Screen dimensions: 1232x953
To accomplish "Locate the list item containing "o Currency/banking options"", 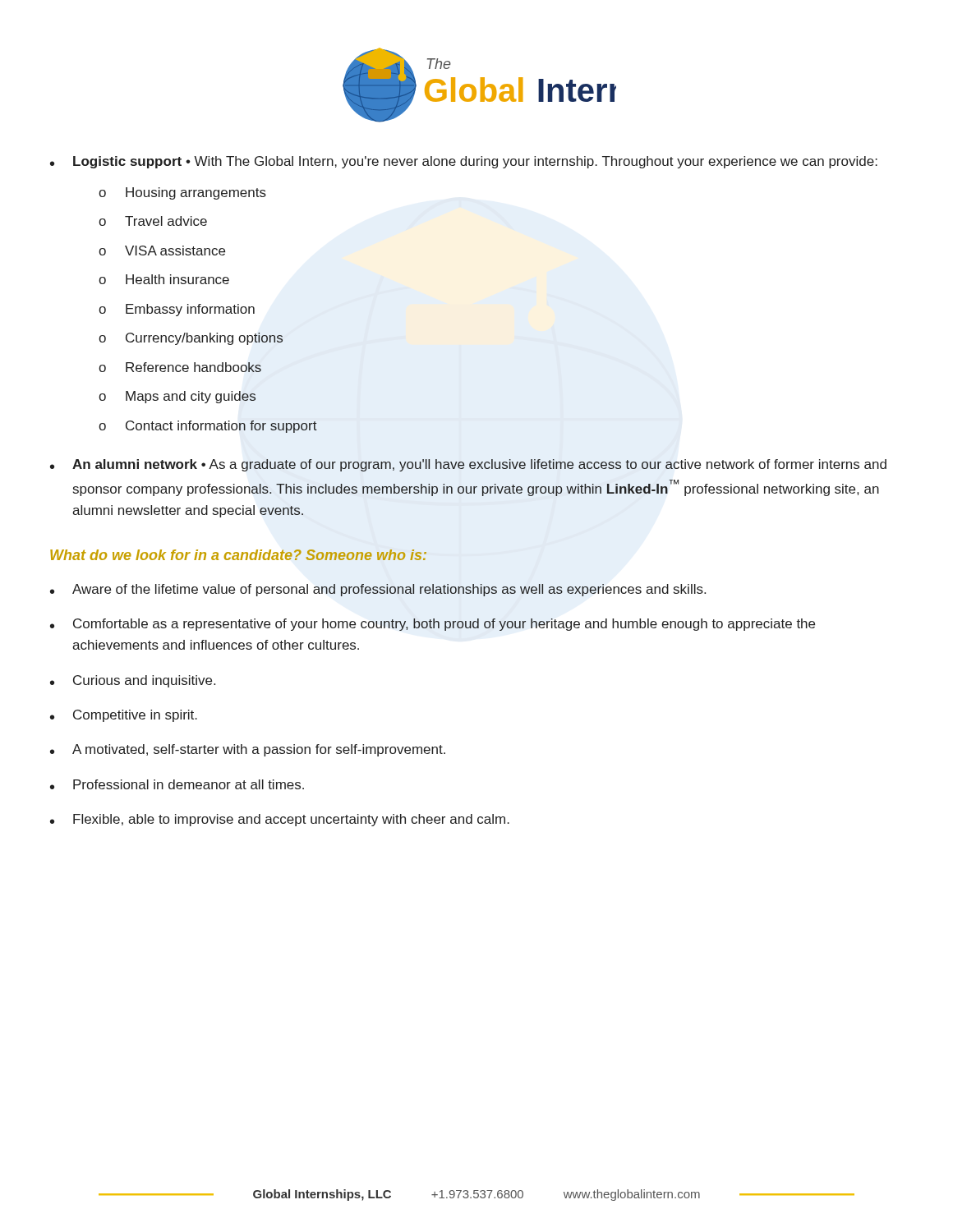I will pyautogui.click(x=191, y=338).
